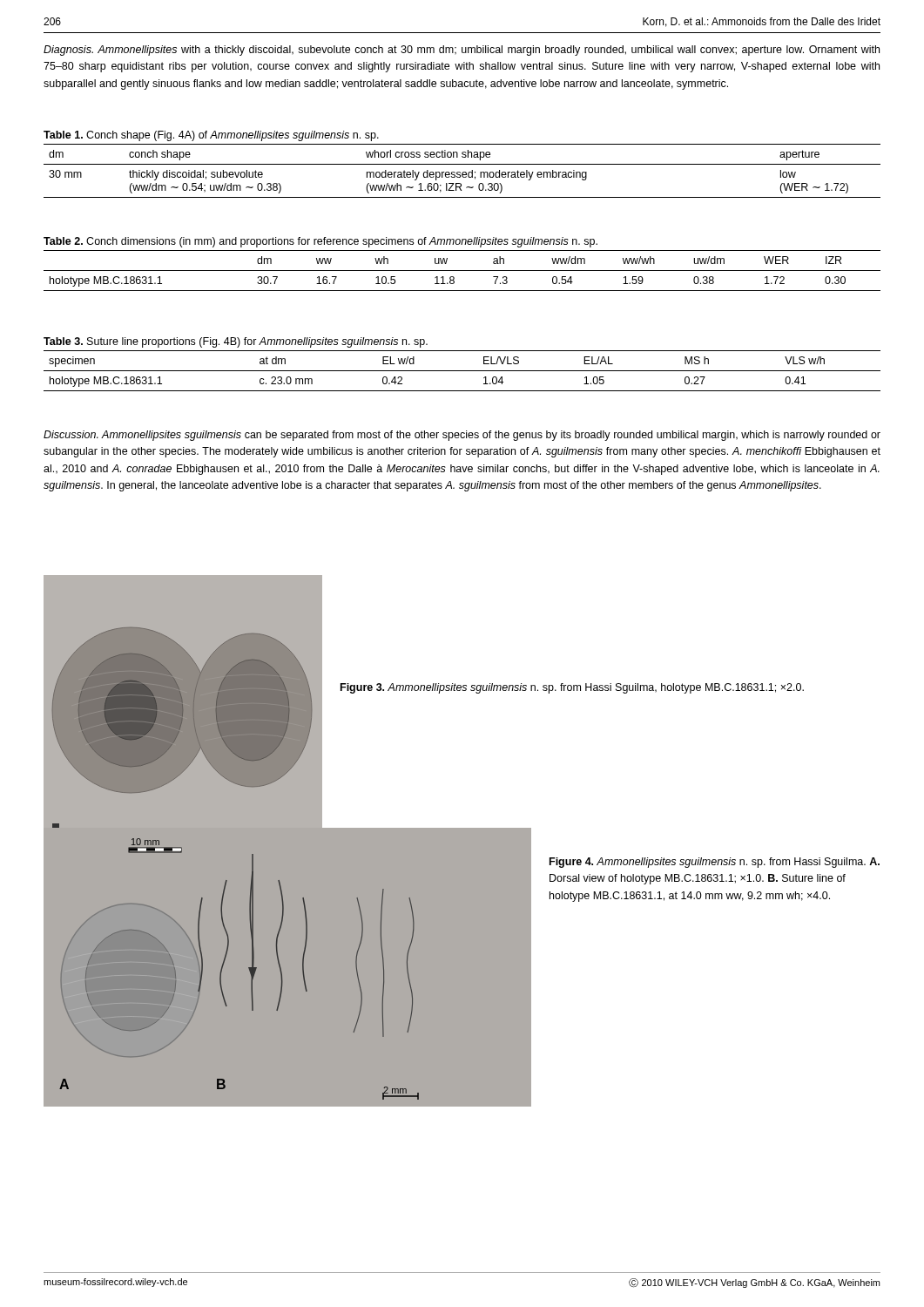Find the caption that says "Figure 4. Ammonellipsites sguilmensis n. sp. from Hassi"
This screenshot has height=1307, width=924.
[x=714, y=879]
